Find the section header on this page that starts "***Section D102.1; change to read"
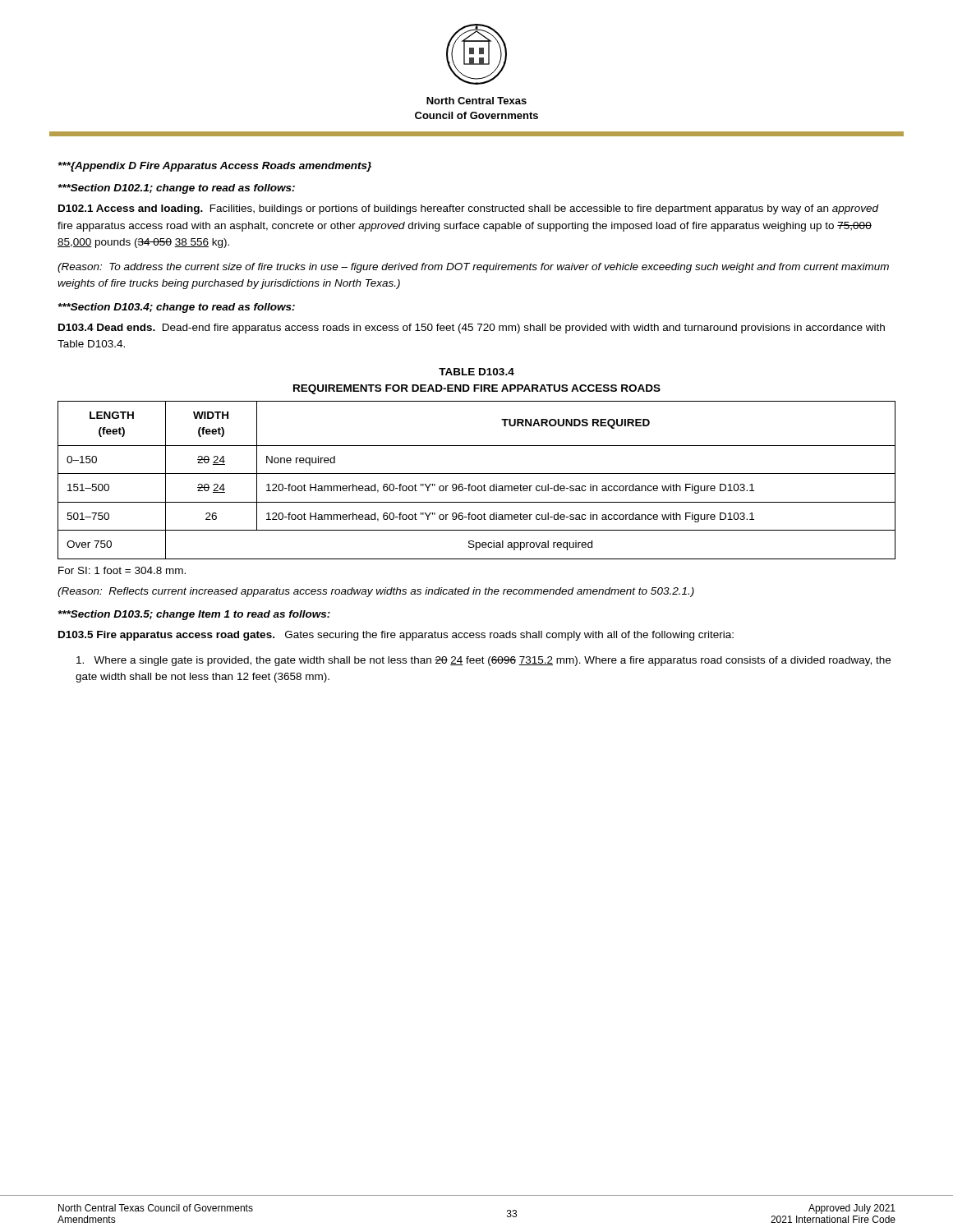 click(x=176, y=188)
